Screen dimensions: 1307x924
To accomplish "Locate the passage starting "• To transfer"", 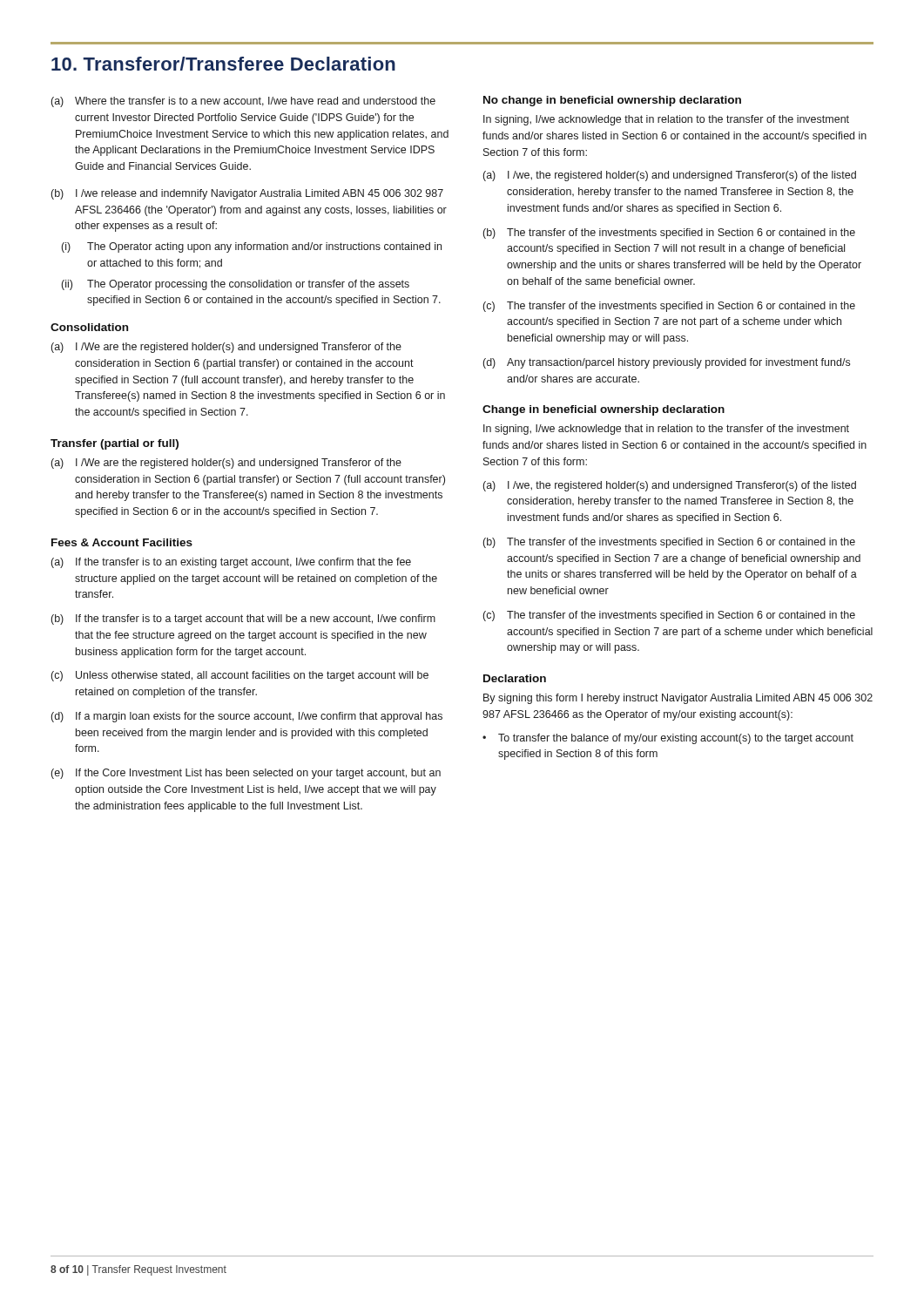I will click(x=678, y=746).
